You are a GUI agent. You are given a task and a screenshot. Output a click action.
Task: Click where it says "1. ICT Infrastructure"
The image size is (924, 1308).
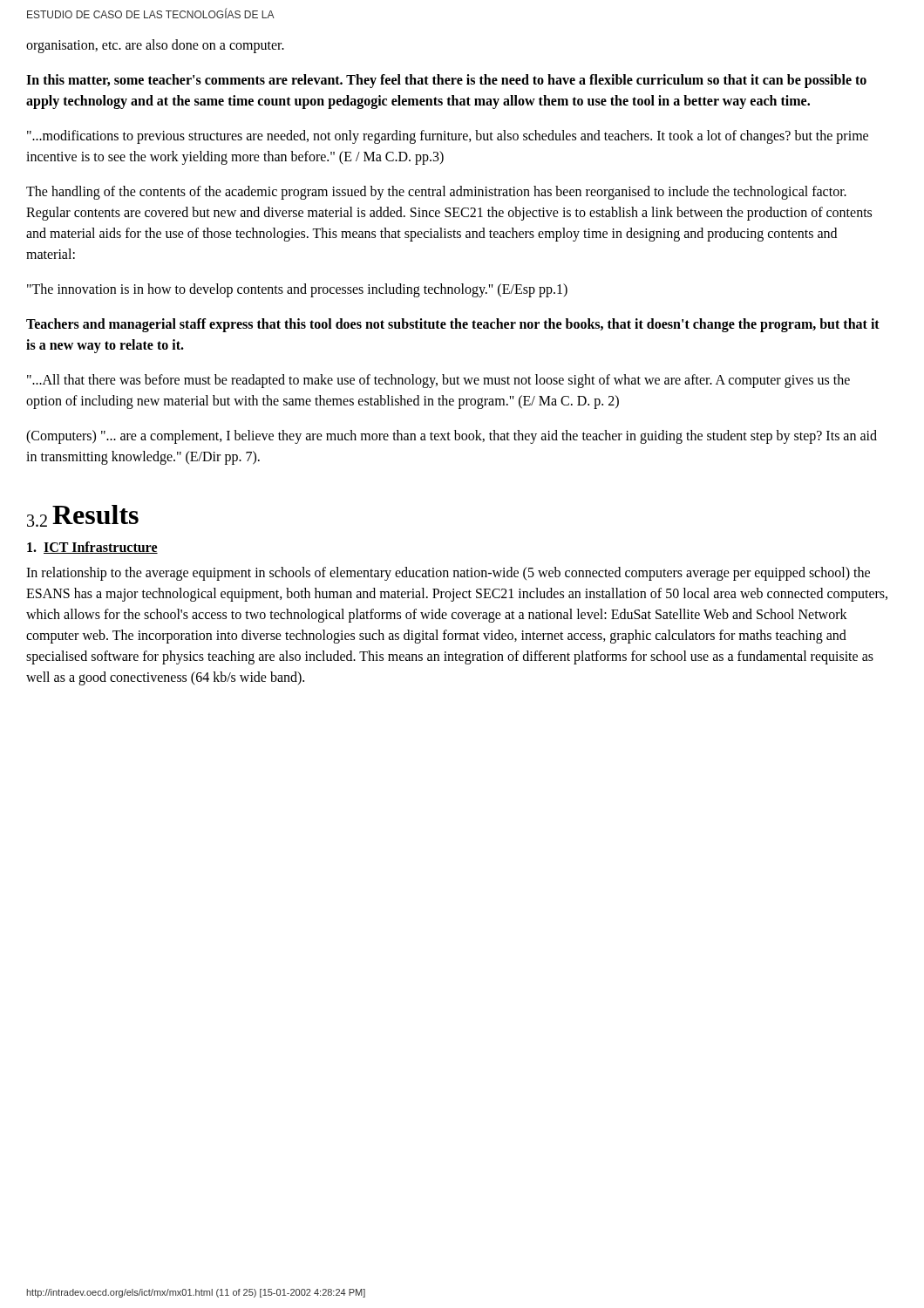click(x=92, y=547)
